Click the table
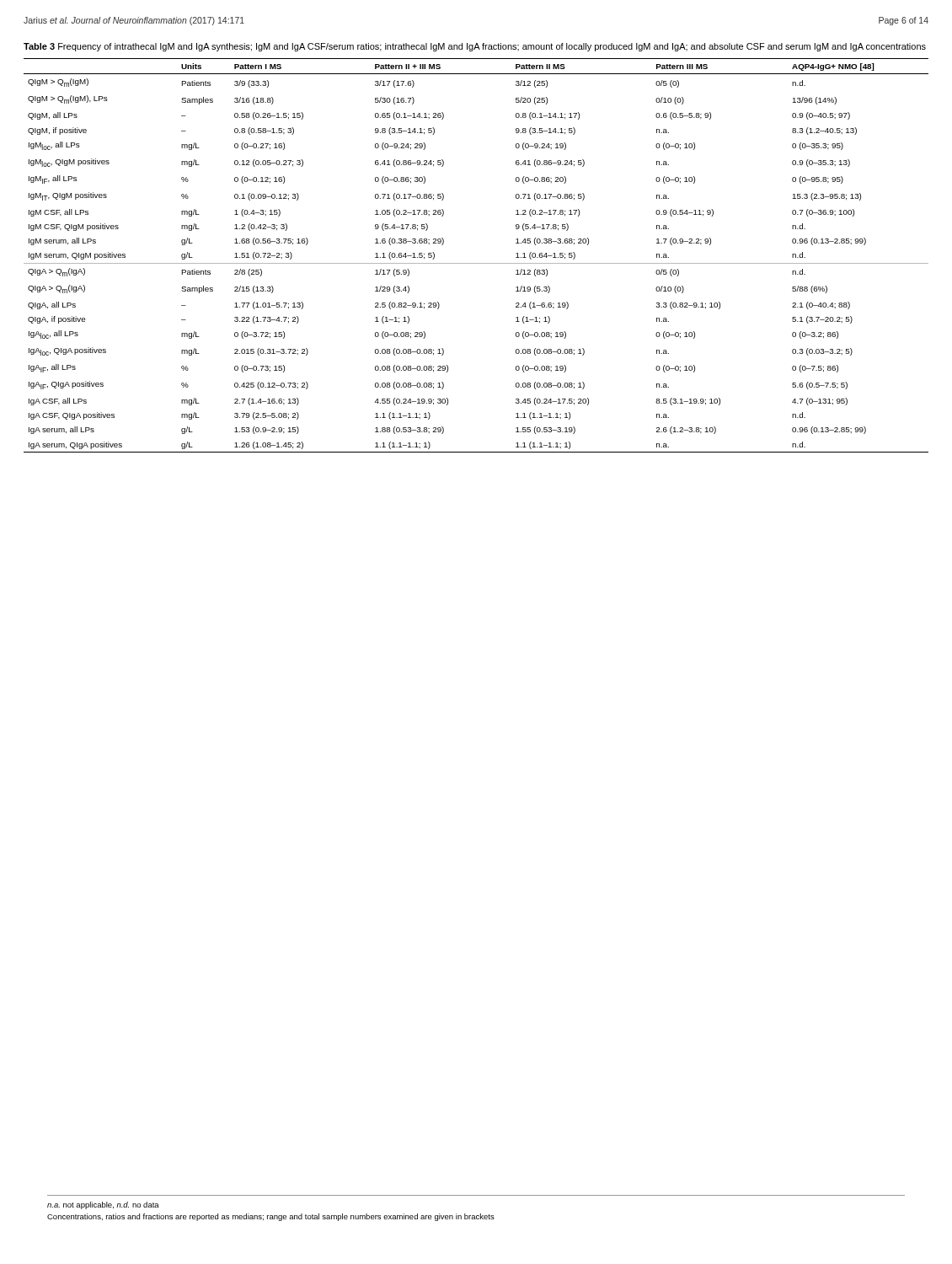This screenshot has width=952, height=1264. click(476, 621)
